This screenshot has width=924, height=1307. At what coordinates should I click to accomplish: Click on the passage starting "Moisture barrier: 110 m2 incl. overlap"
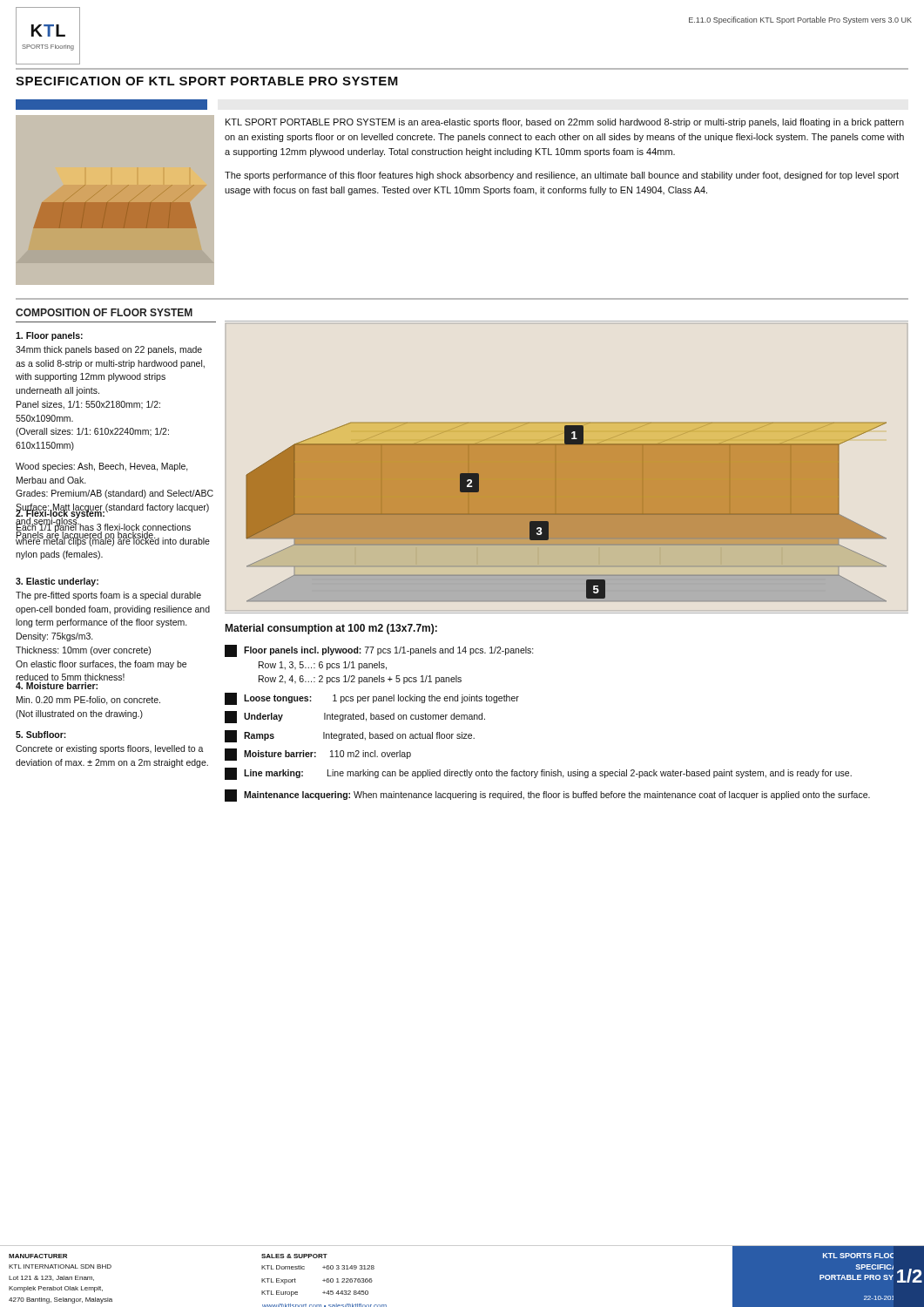pyautogui.click(x=318, y=754)
